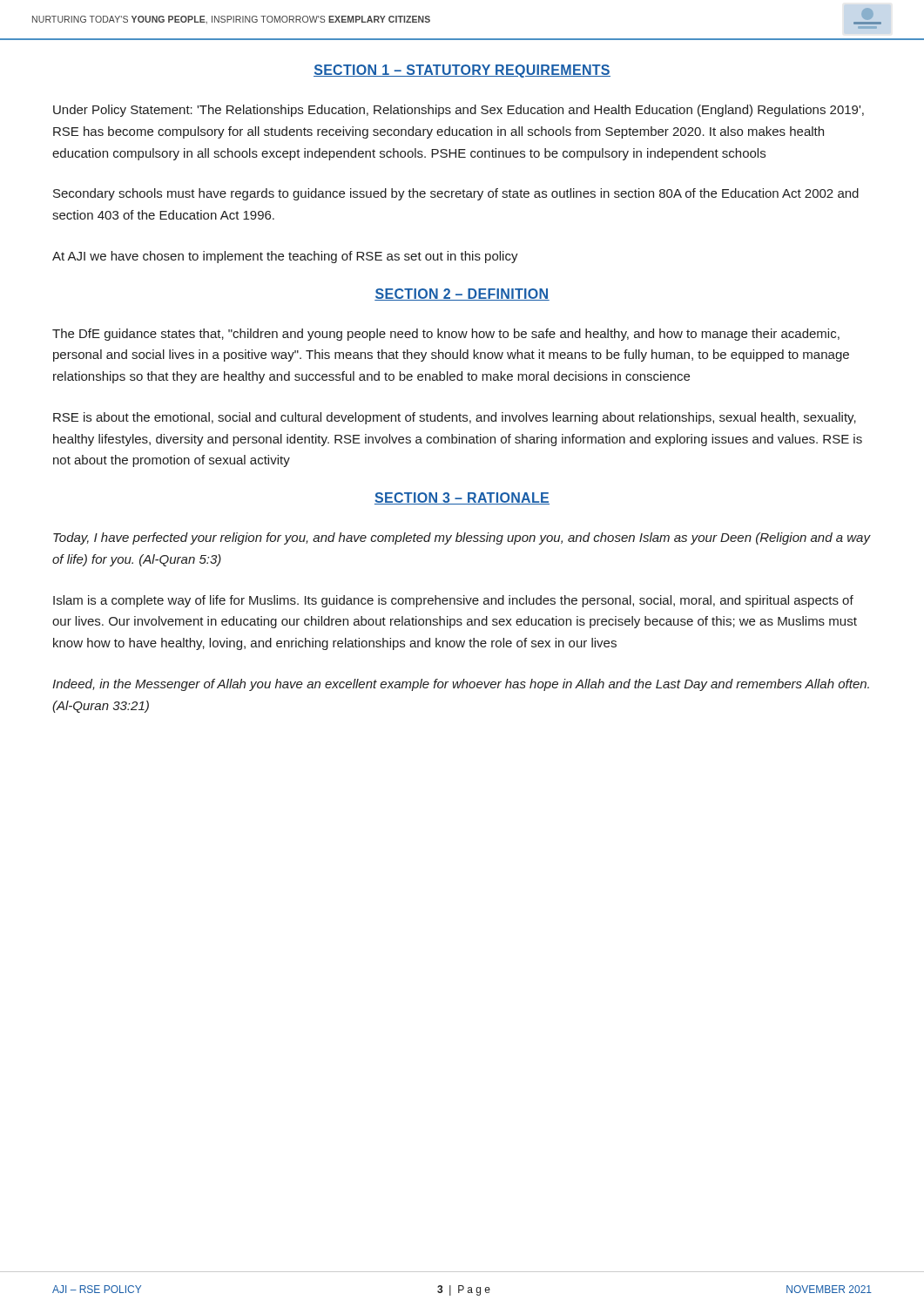Select the section header with the text "SECTION 2 – DEFINITION"
The height and width of the screenshot is (1307, 924).
click(462, 294)
